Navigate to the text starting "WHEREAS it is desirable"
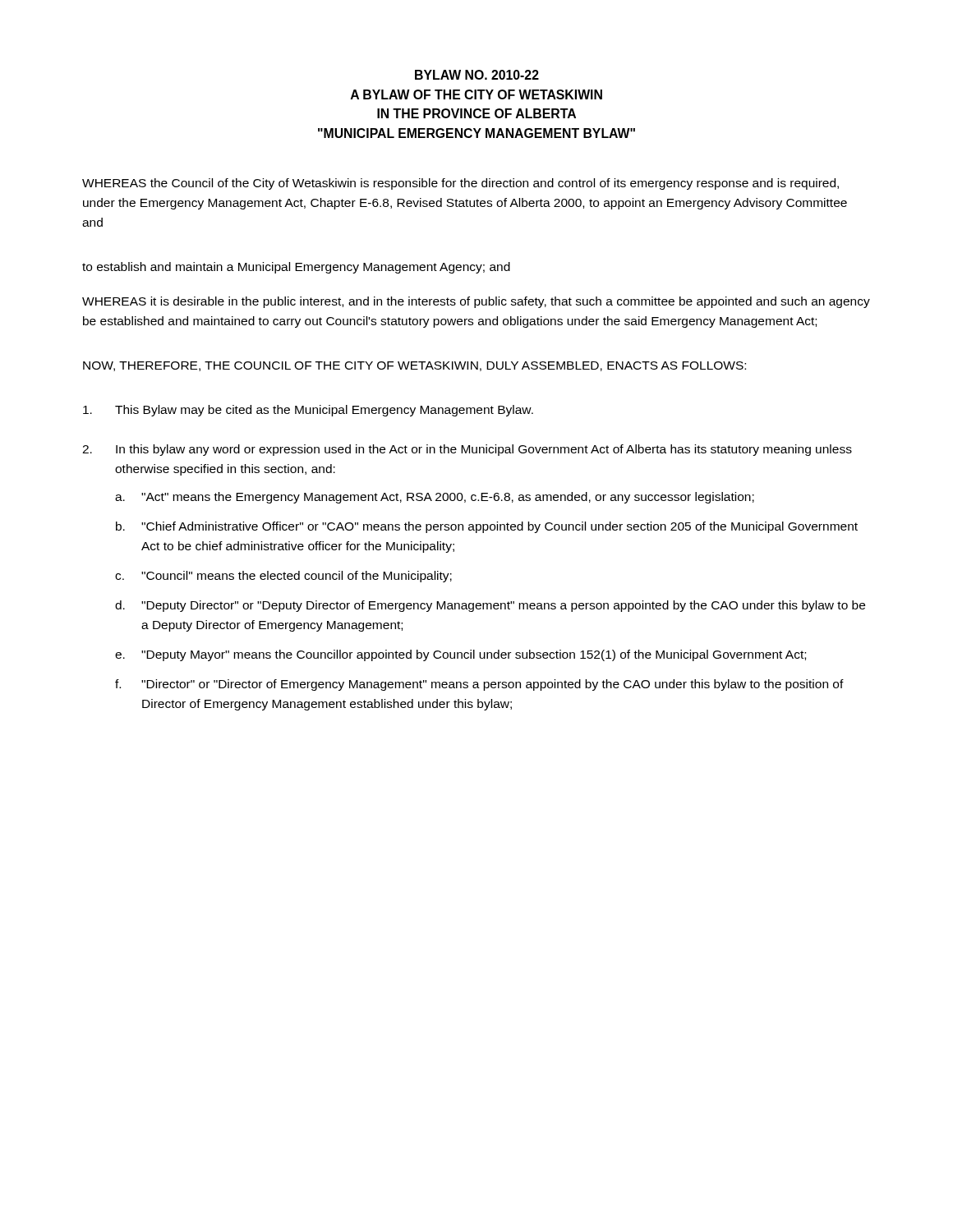 pos(476,311)
